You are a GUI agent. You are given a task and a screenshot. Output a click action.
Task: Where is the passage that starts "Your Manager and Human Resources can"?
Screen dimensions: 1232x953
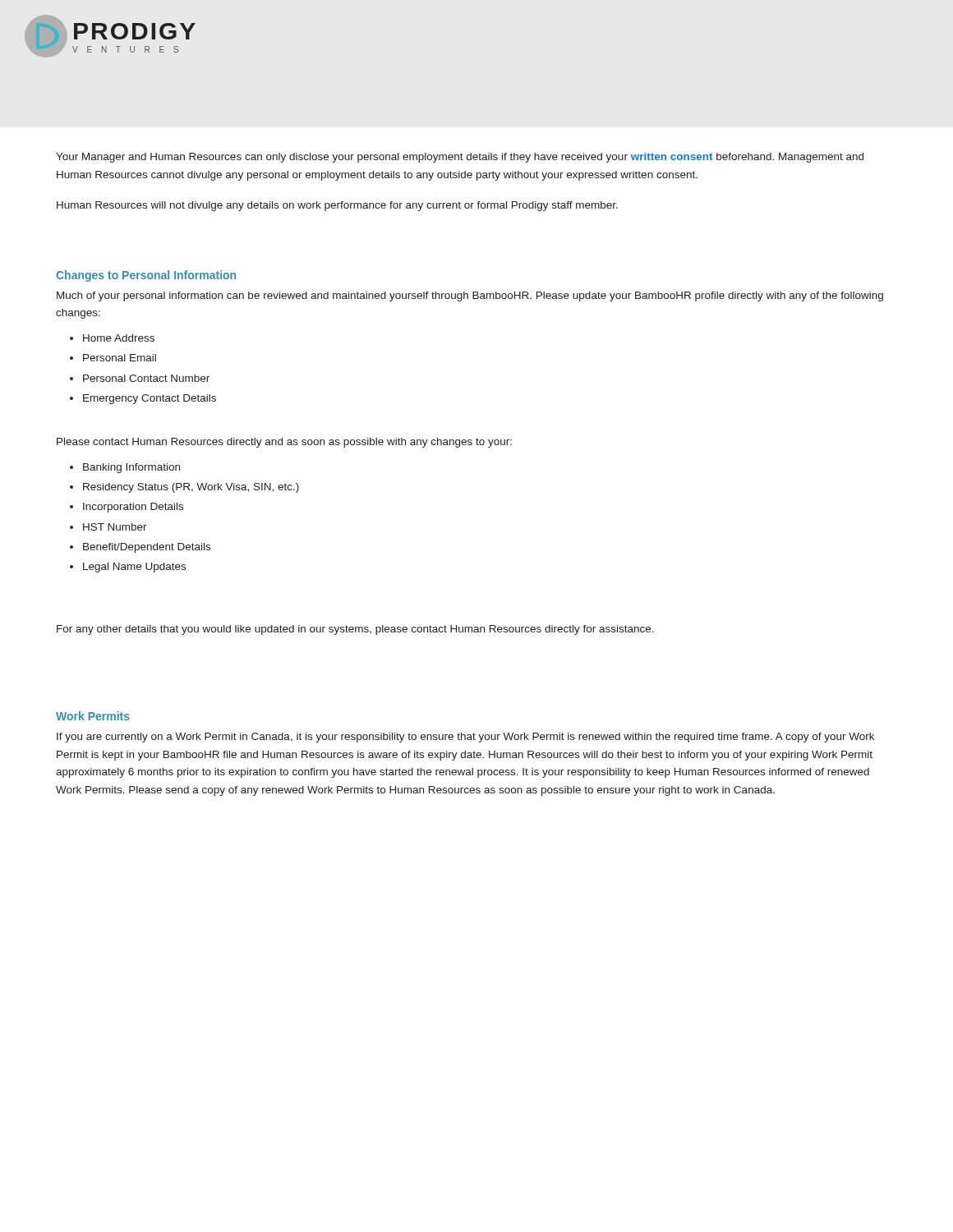[460, 165]
